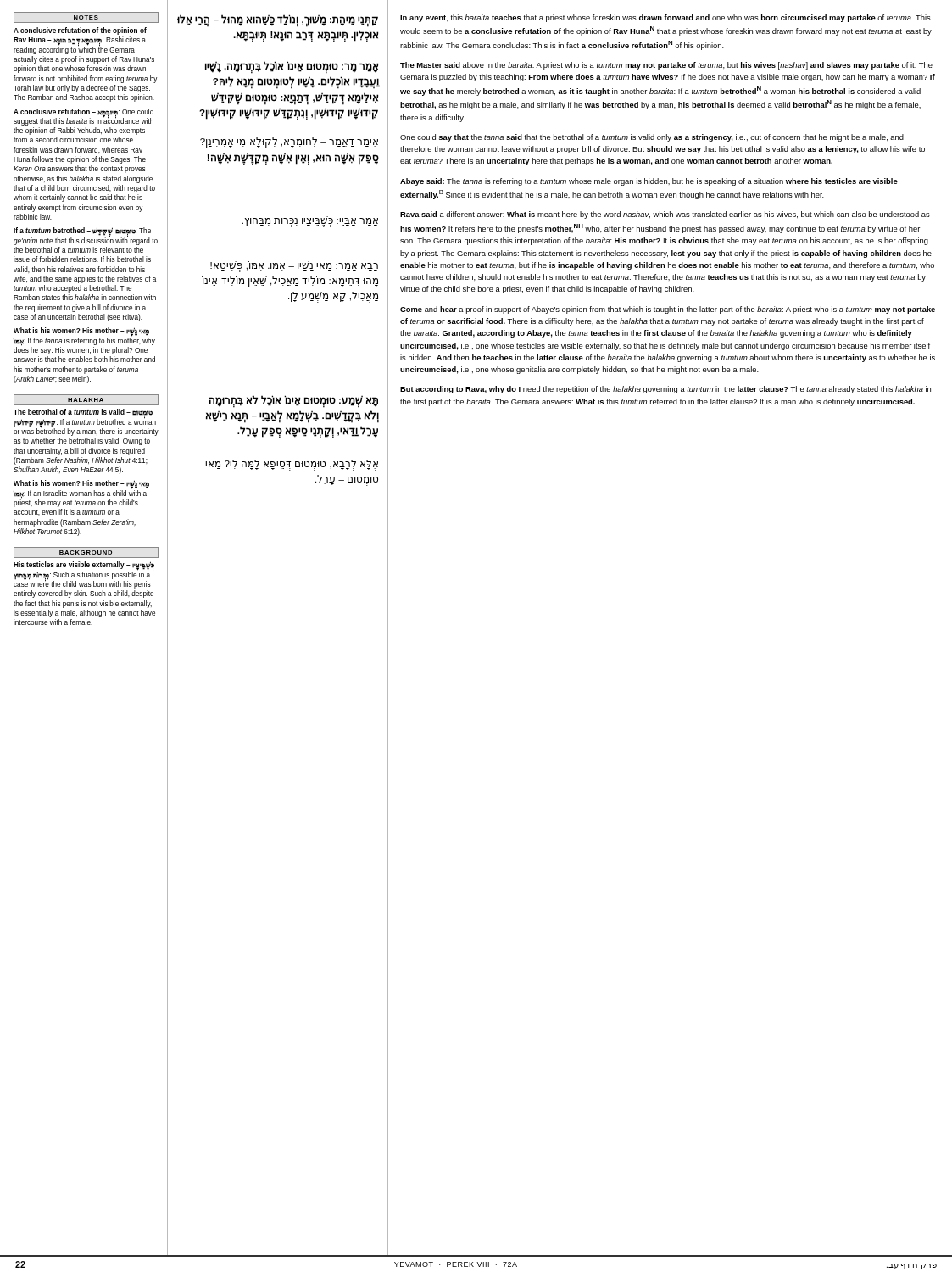Navigate to the text starting "The betrothal of"
Viewport: 952px width, 1272px height.
[x=86, y=442]
